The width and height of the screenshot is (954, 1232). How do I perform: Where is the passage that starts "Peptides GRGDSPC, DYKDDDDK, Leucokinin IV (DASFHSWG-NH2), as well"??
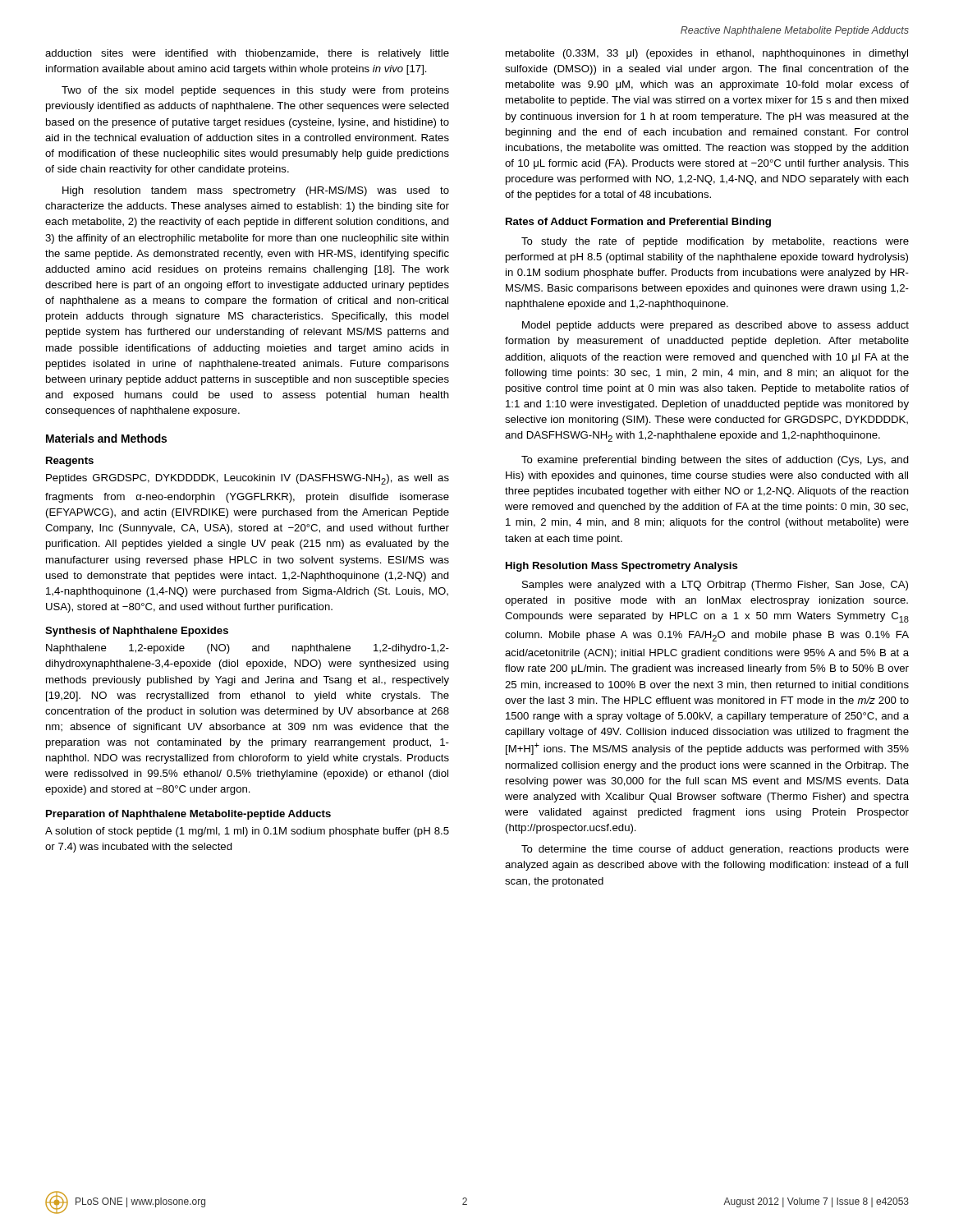(x=247, y=542)
